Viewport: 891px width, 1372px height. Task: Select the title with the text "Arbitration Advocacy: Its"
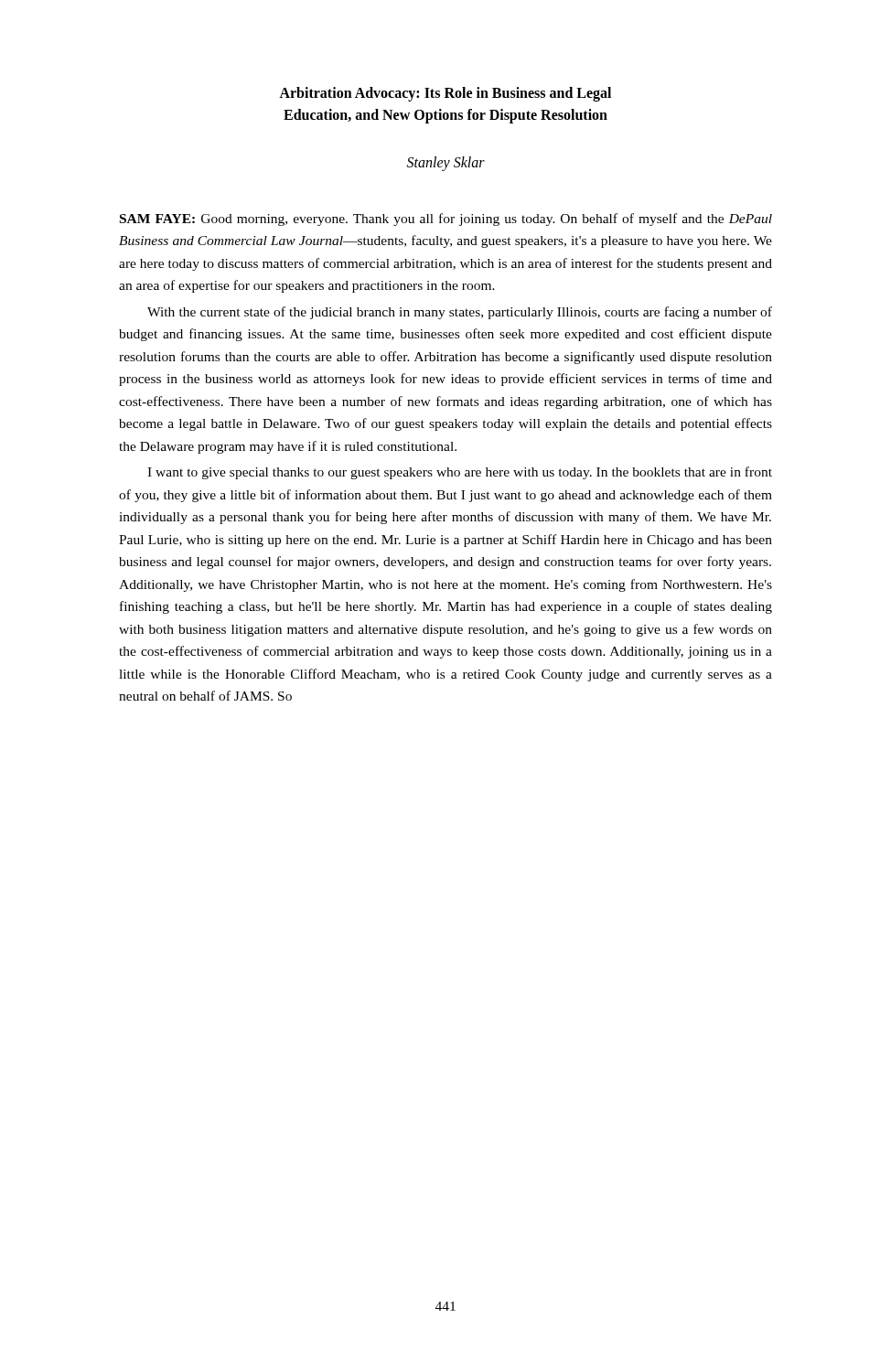click(446, 104)
